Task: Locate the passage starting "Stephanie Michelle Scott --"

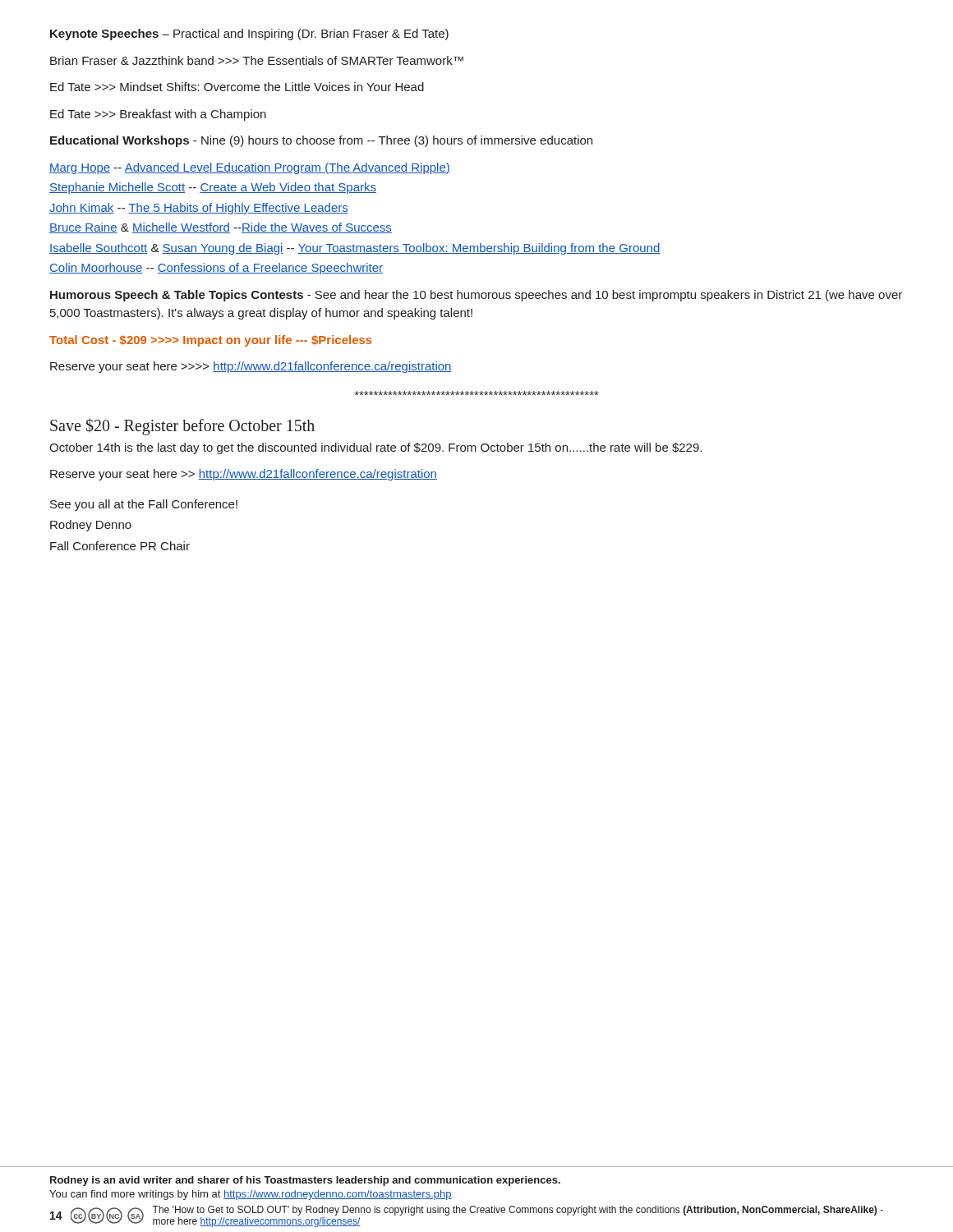Action: 213,187
